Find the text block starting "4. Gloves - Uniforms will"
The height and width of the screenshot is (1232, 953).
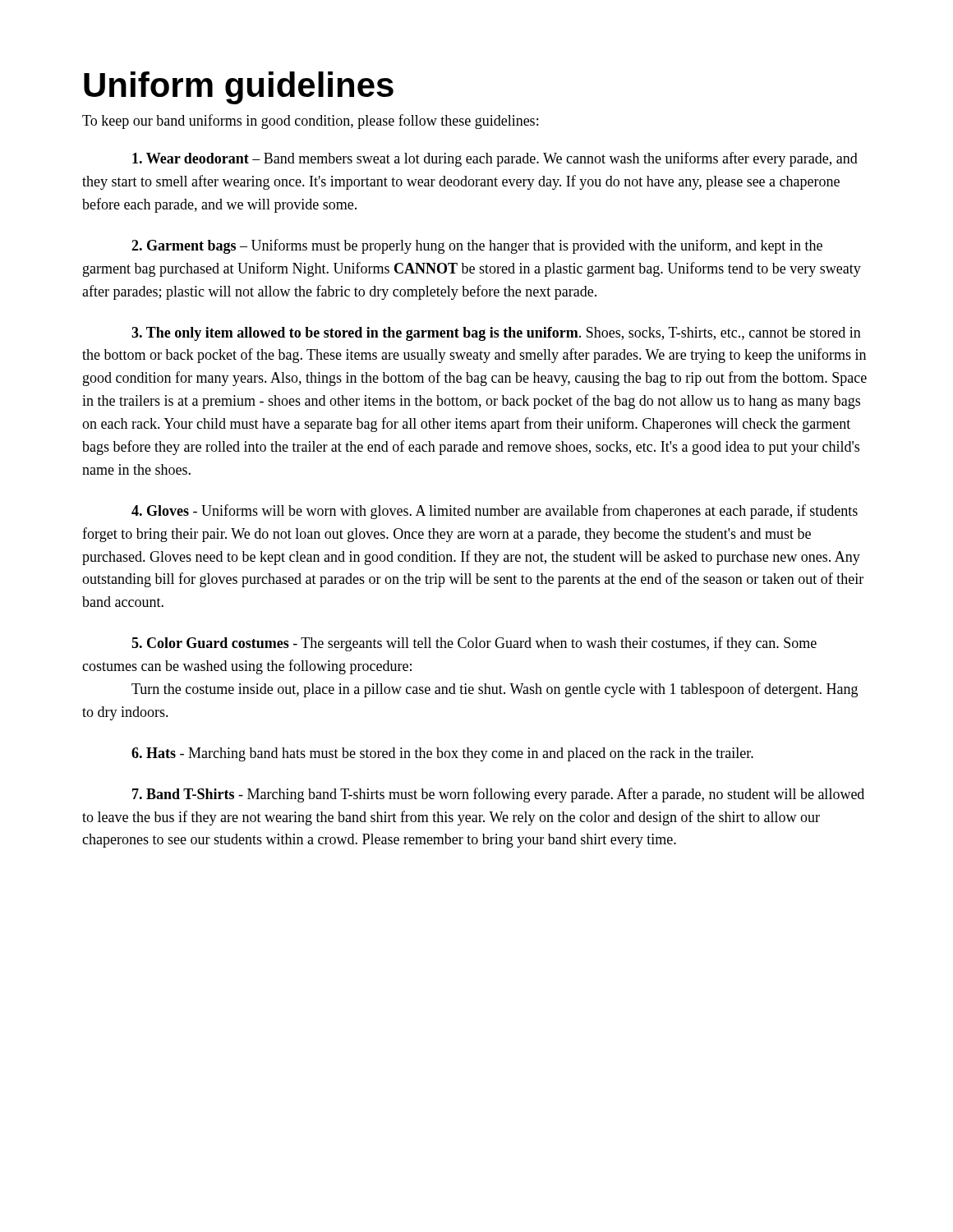[476, 557]
